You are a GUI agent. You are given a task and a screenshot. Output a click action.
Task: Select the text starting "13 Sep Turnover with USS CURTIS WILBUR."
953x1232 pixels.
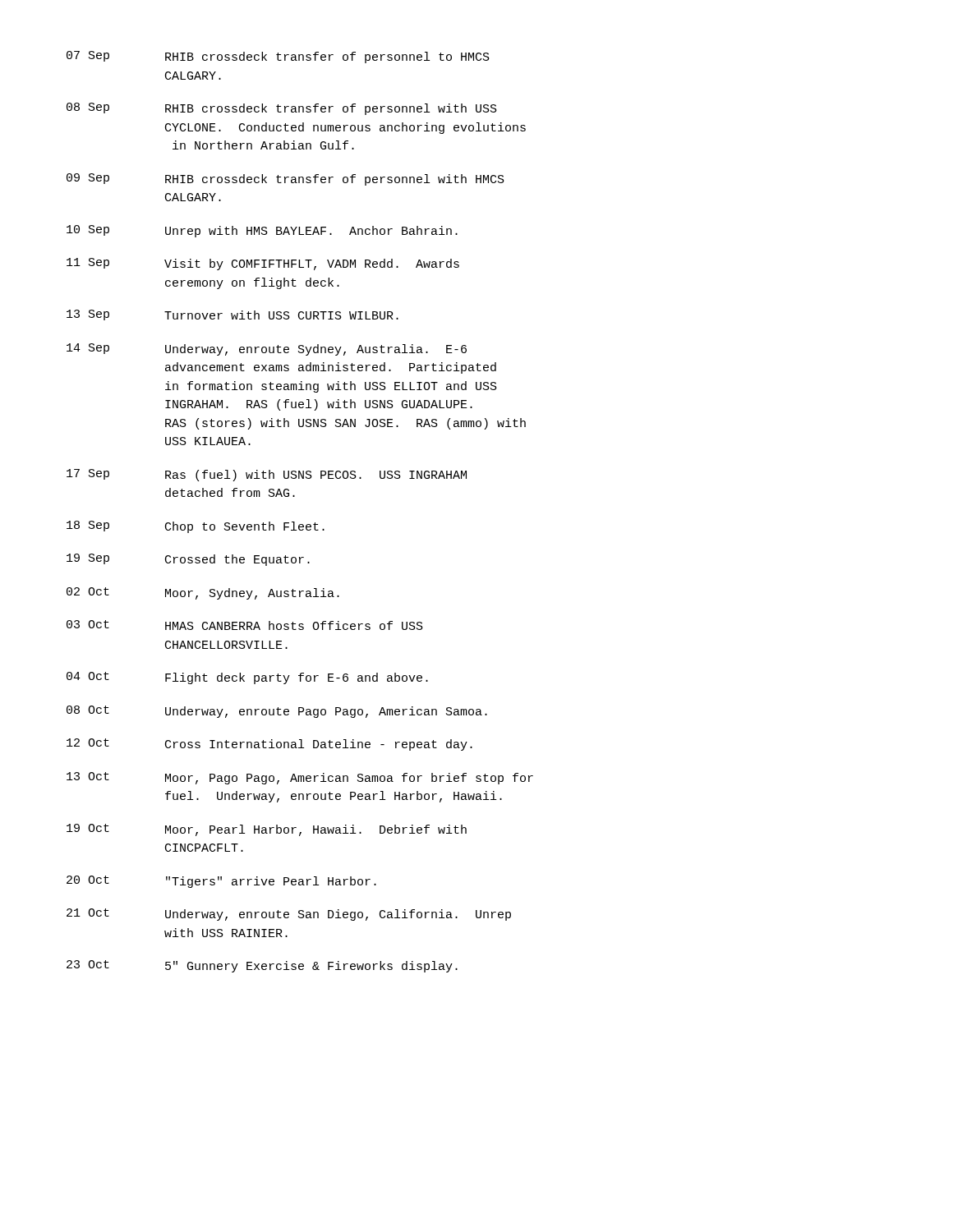232,315
